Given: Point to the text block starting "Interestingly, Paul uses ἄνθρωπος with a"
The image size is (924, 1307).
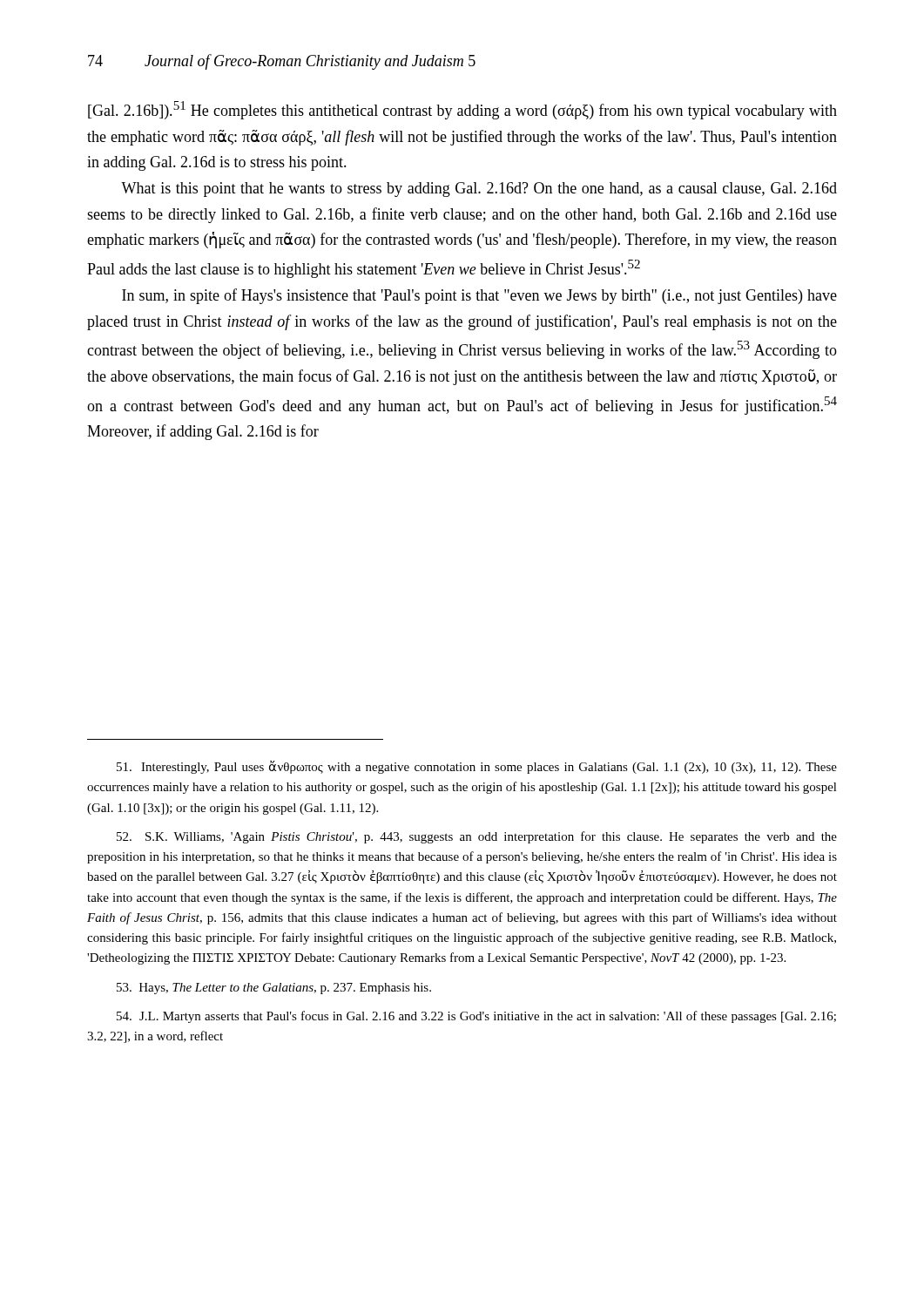Looking at the screenshot, I should [x=462, y=787].
